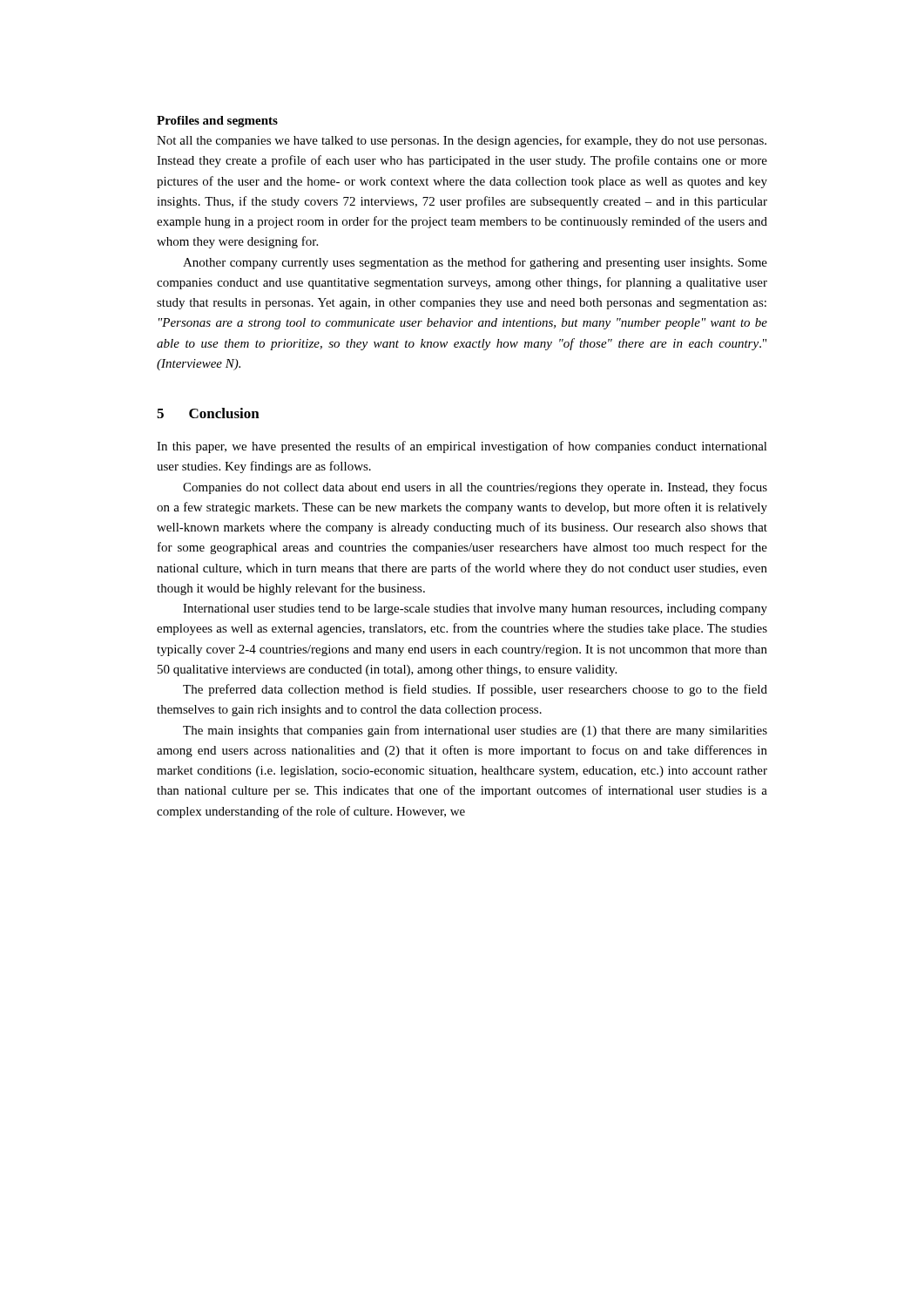Screen dimensions: 1307x924
Task: Locate the text block that says "Companies do not collect data about end"
Action: pyautogui.click(x=462, y=537)
